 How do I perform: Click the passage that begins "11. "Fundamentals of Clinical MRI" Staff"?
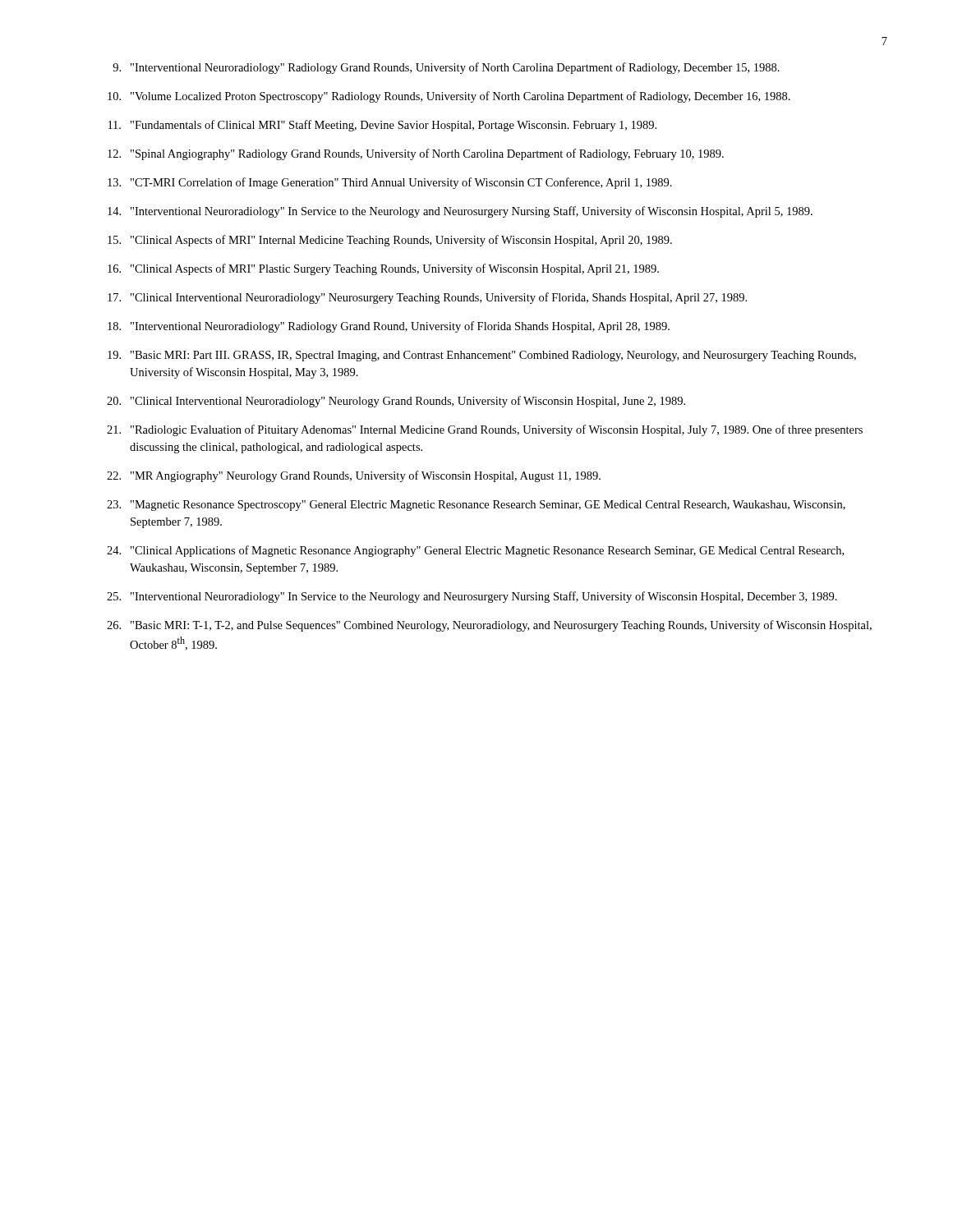point(485,125)
